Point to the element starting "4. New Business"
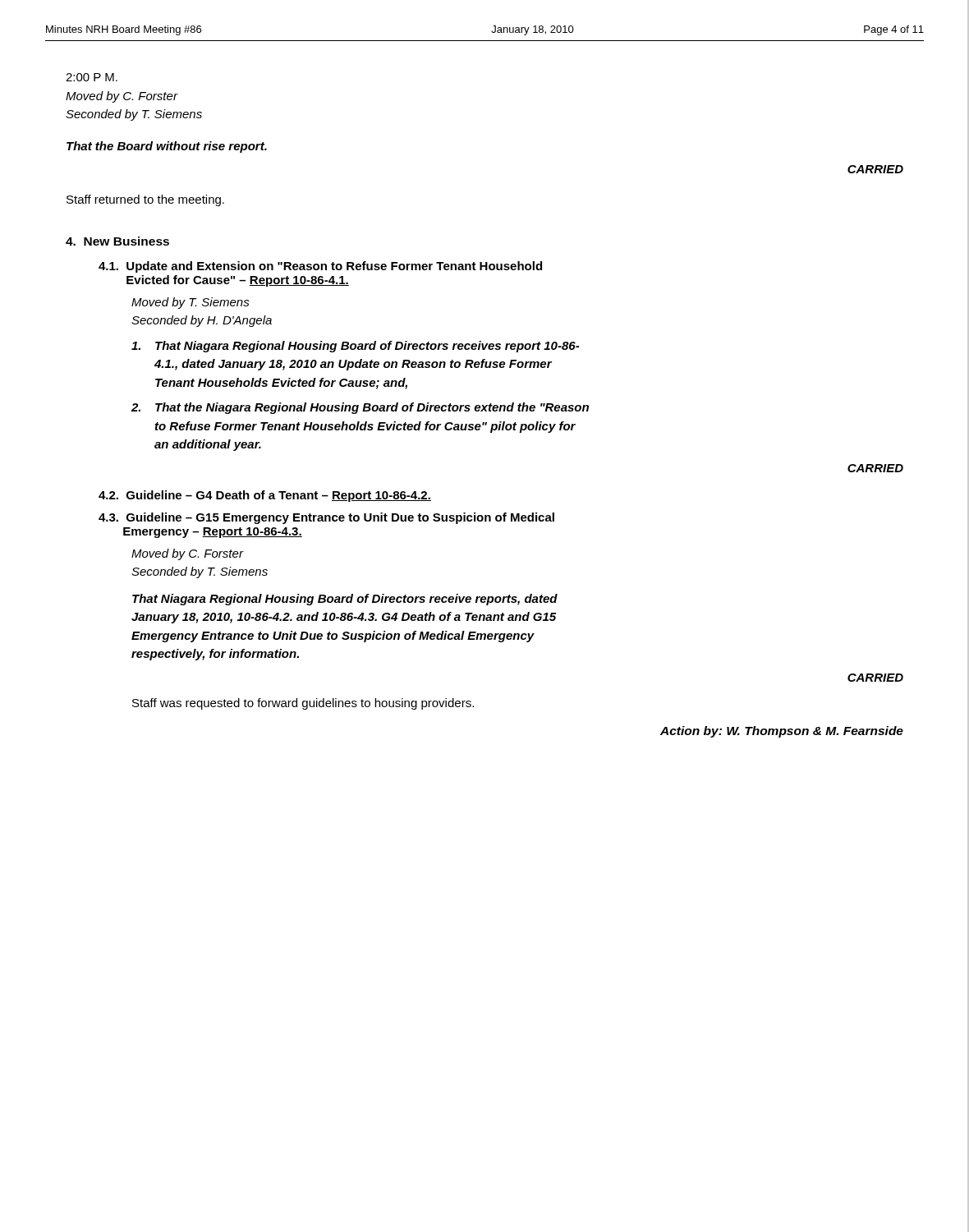This screenshot has height=1232, width=969. pyautogui.click(x=118, y=241)
